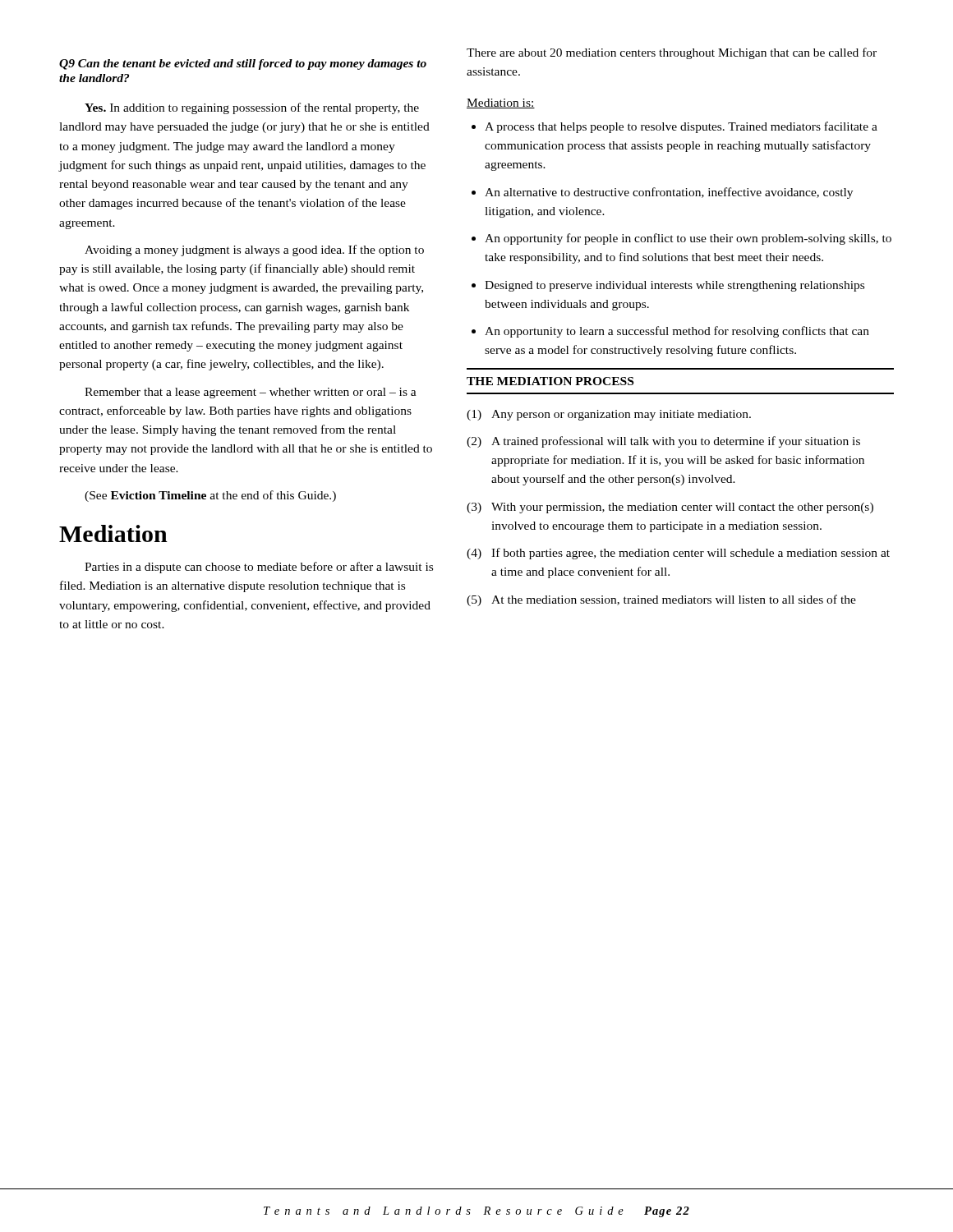Locate the text starting "(3)With your permission, the mediation center will contact"
This screenshot has height=1232, width=953.
[680, 516]
